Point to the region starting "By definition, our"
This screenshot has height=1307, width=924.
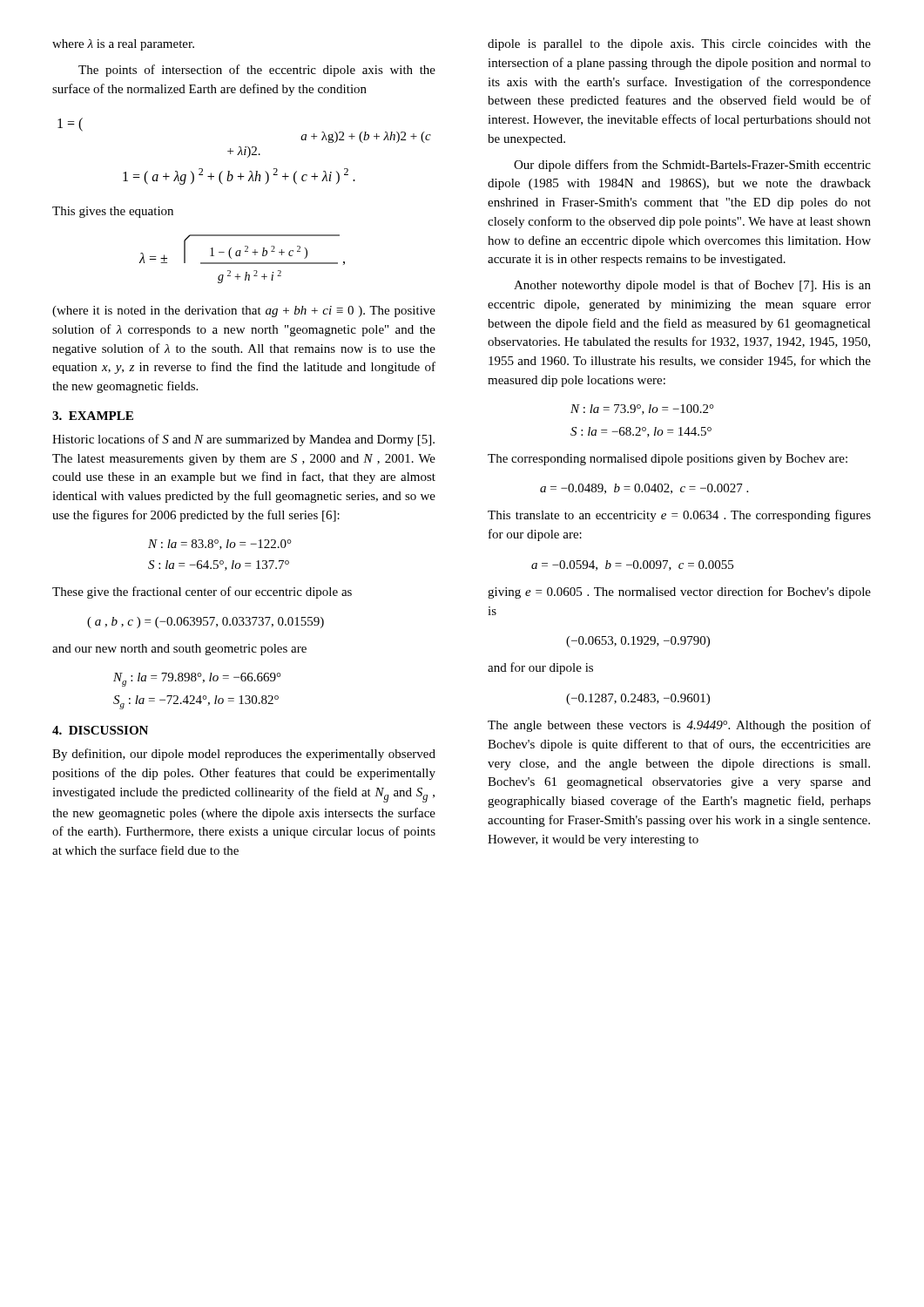pos(244,803)
